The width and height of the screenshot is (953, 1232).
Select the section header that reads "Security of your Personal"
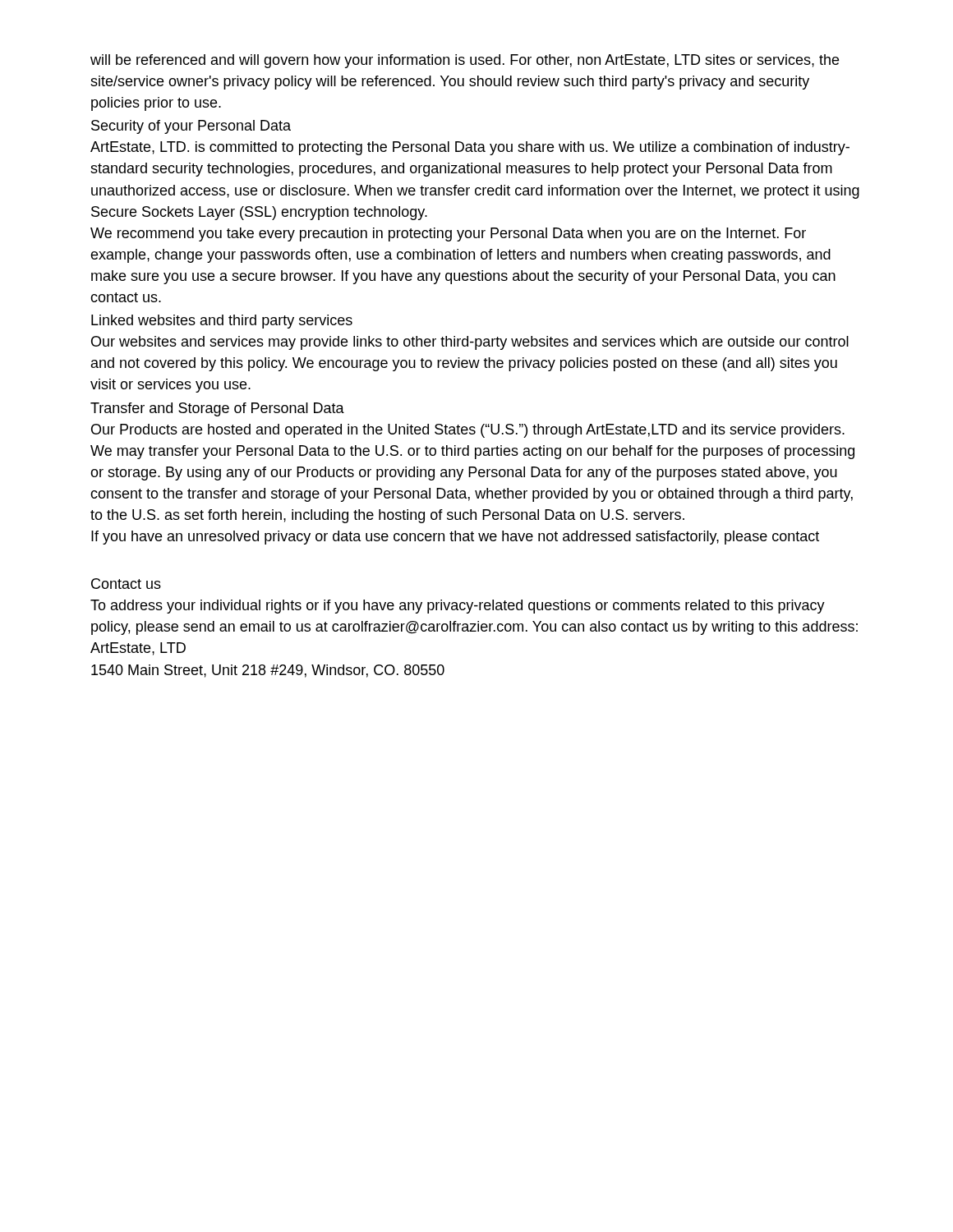[x=191, y=126]
